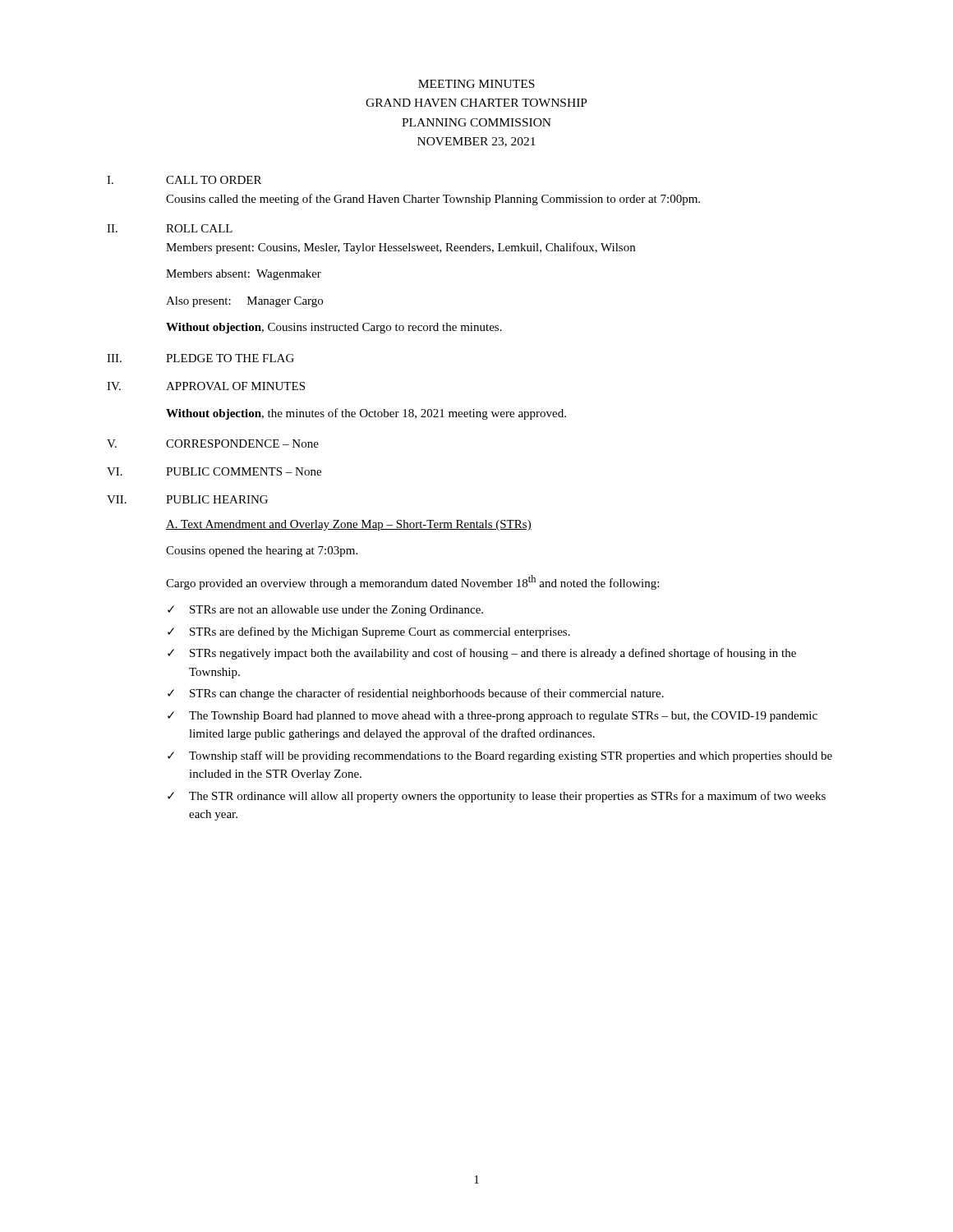Image resolution: width=953 pixels, height=1232 pixels.
Task: Where is the passage that starts "Cargo provided an"?
Action: 506,582
